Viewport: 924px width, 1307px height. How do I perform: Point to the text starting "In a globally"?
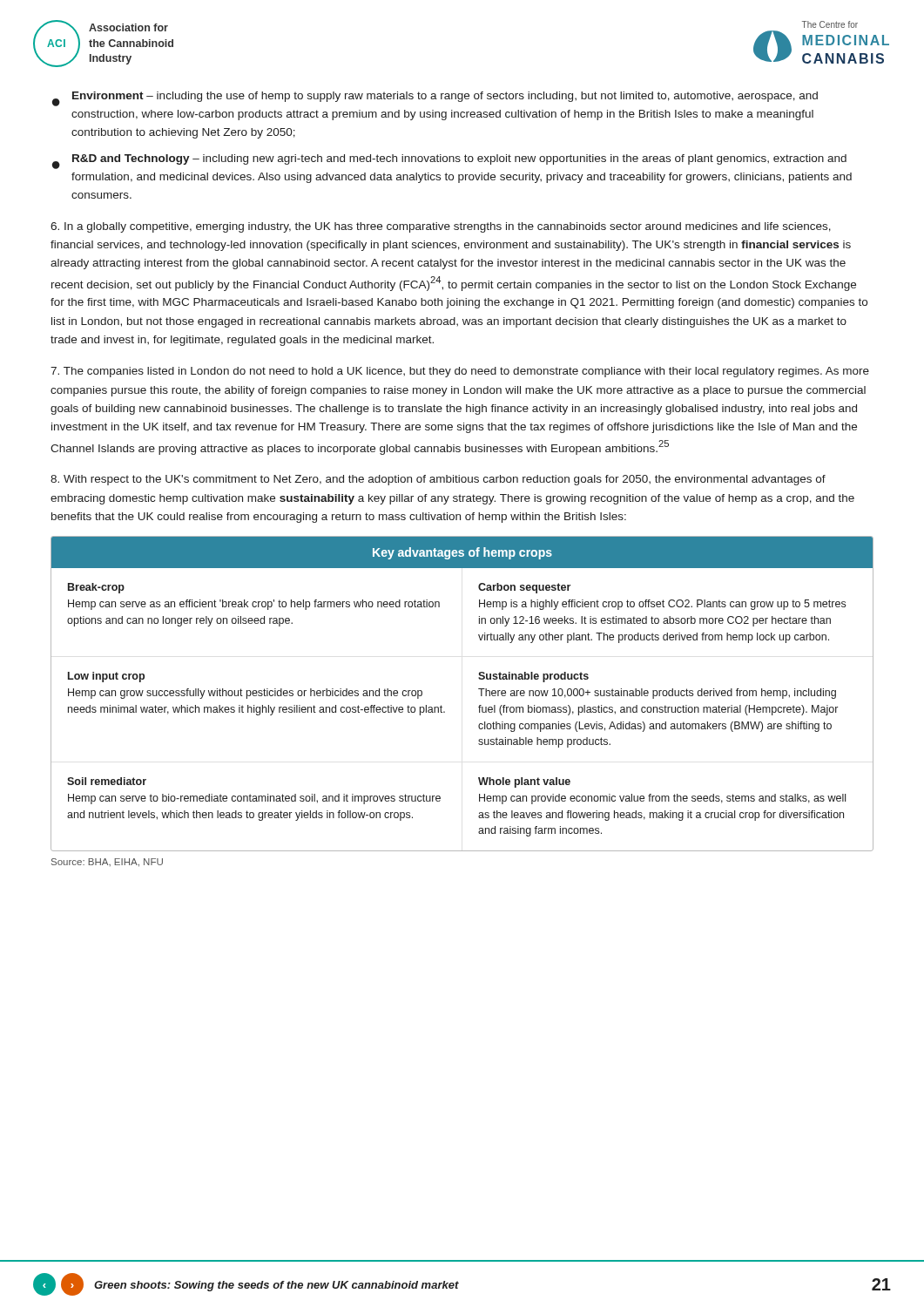pos(459,283)
